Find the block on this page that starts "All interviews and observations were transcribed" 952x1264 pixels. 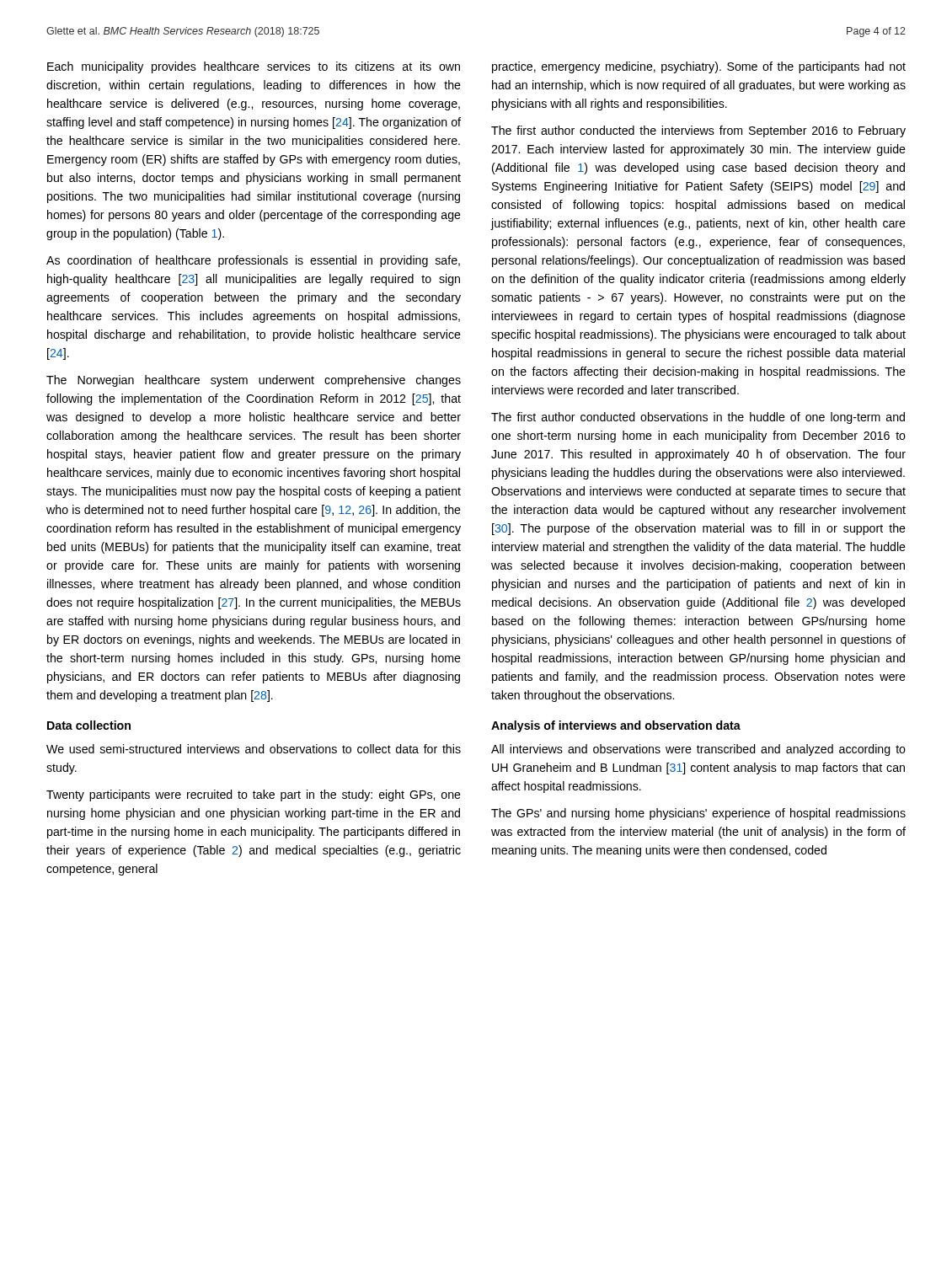698,768
